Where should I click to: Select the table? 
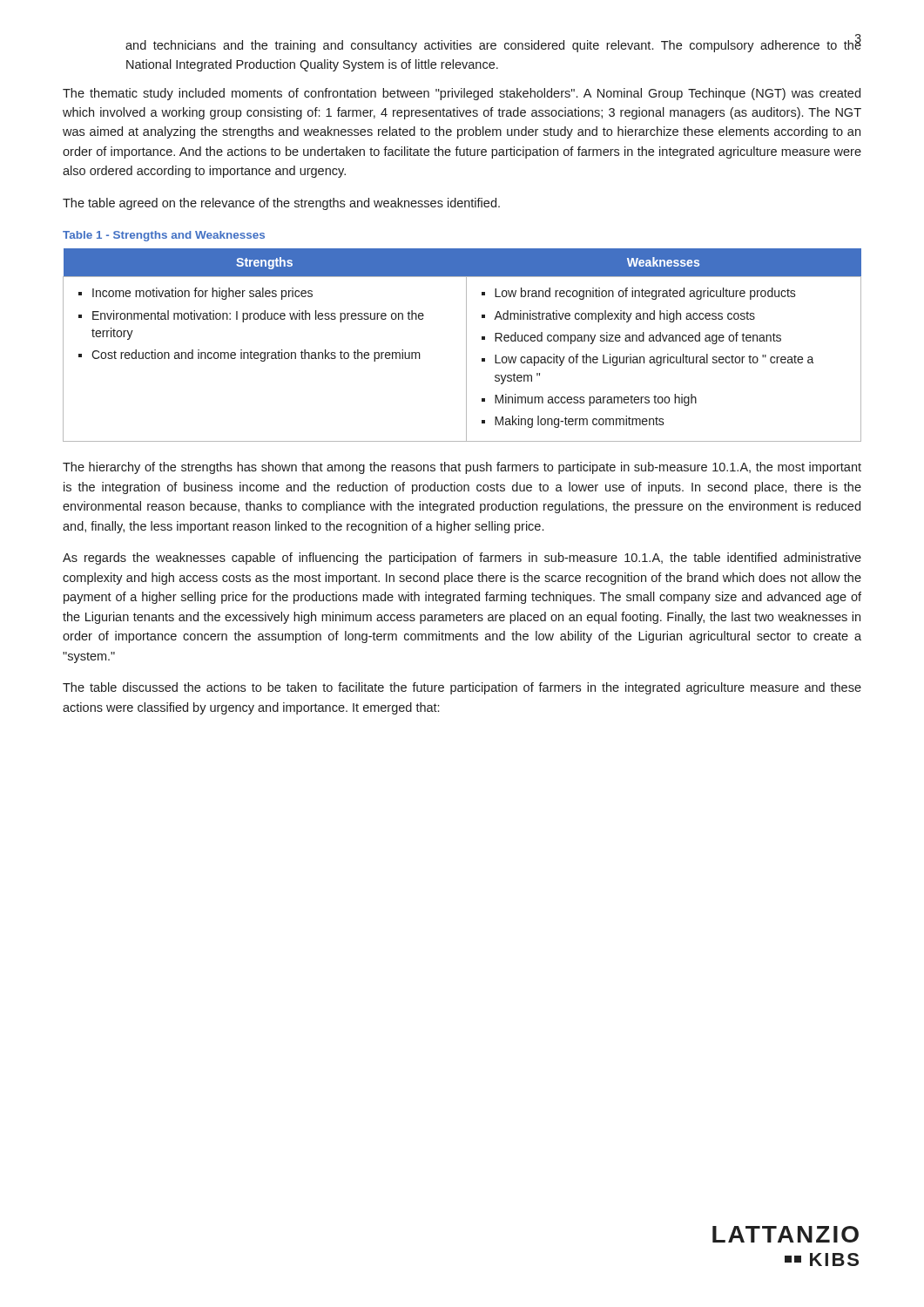(462, 345)
